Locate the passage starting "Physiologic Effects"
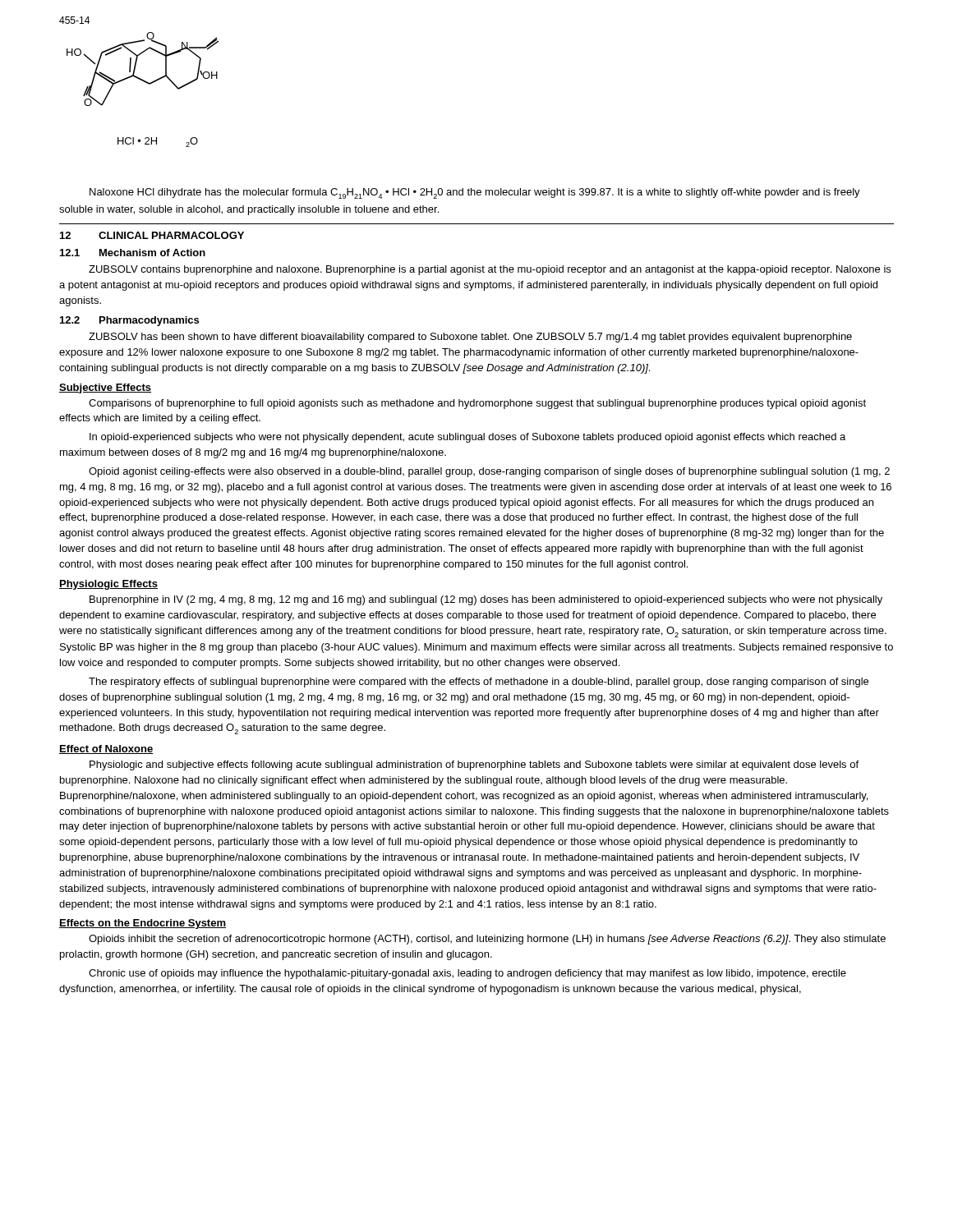The image size is (953, 1232). point(108,583)
